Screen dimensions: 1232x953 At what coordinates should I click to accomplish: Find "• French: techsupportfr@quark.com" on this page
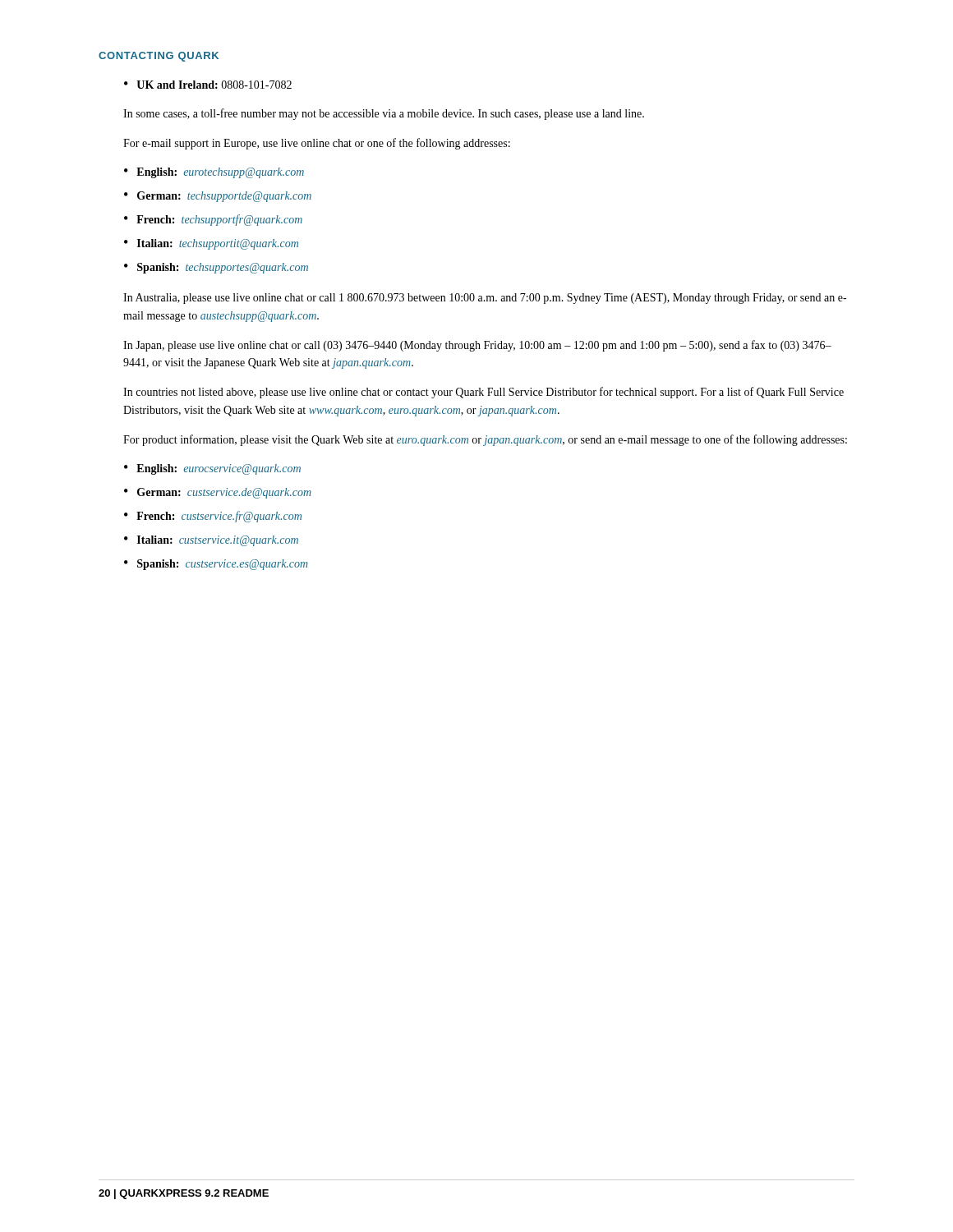click(x=213, y=220)
